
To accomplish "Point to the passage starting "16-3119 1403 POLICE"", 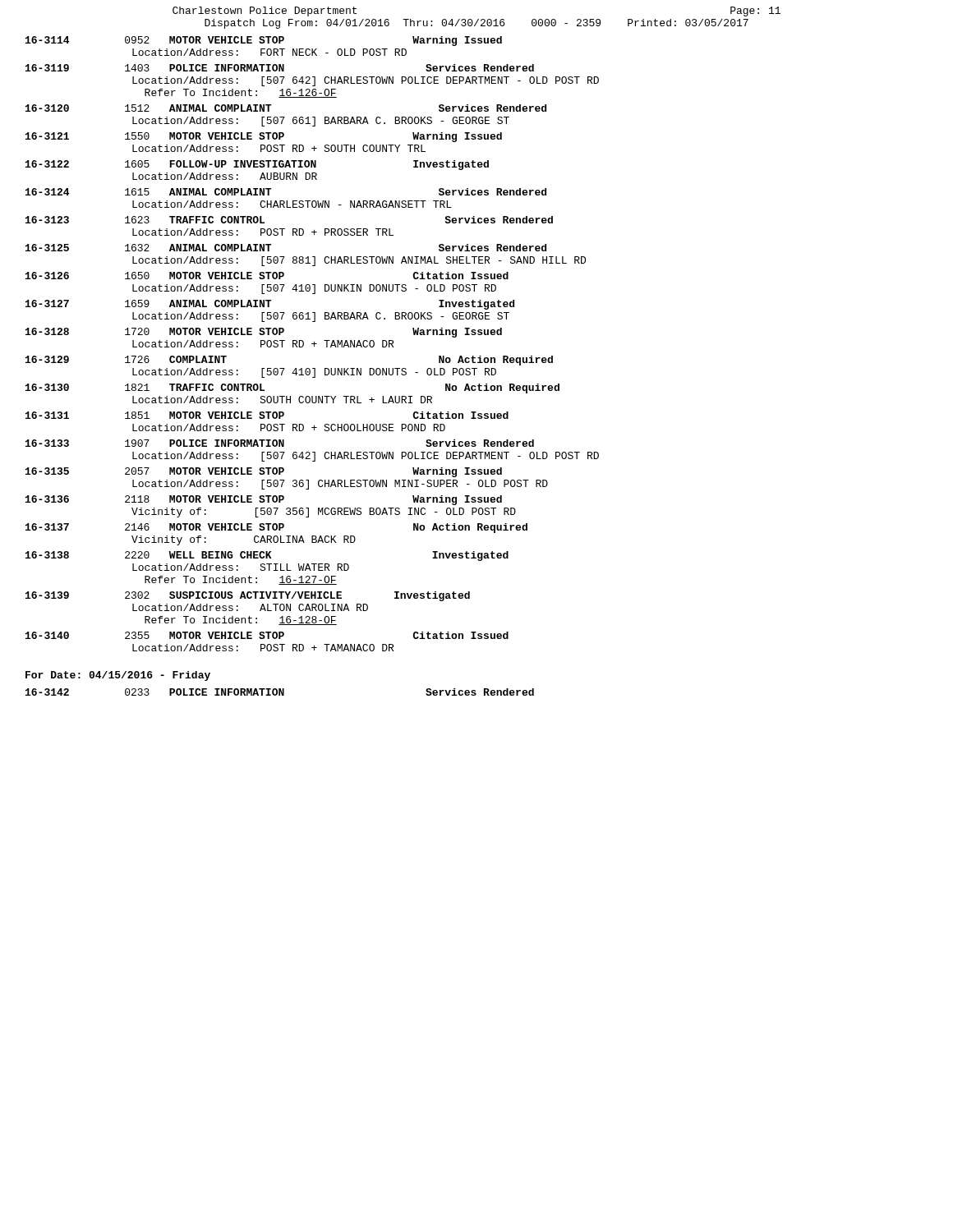I will tap(476, 81).
